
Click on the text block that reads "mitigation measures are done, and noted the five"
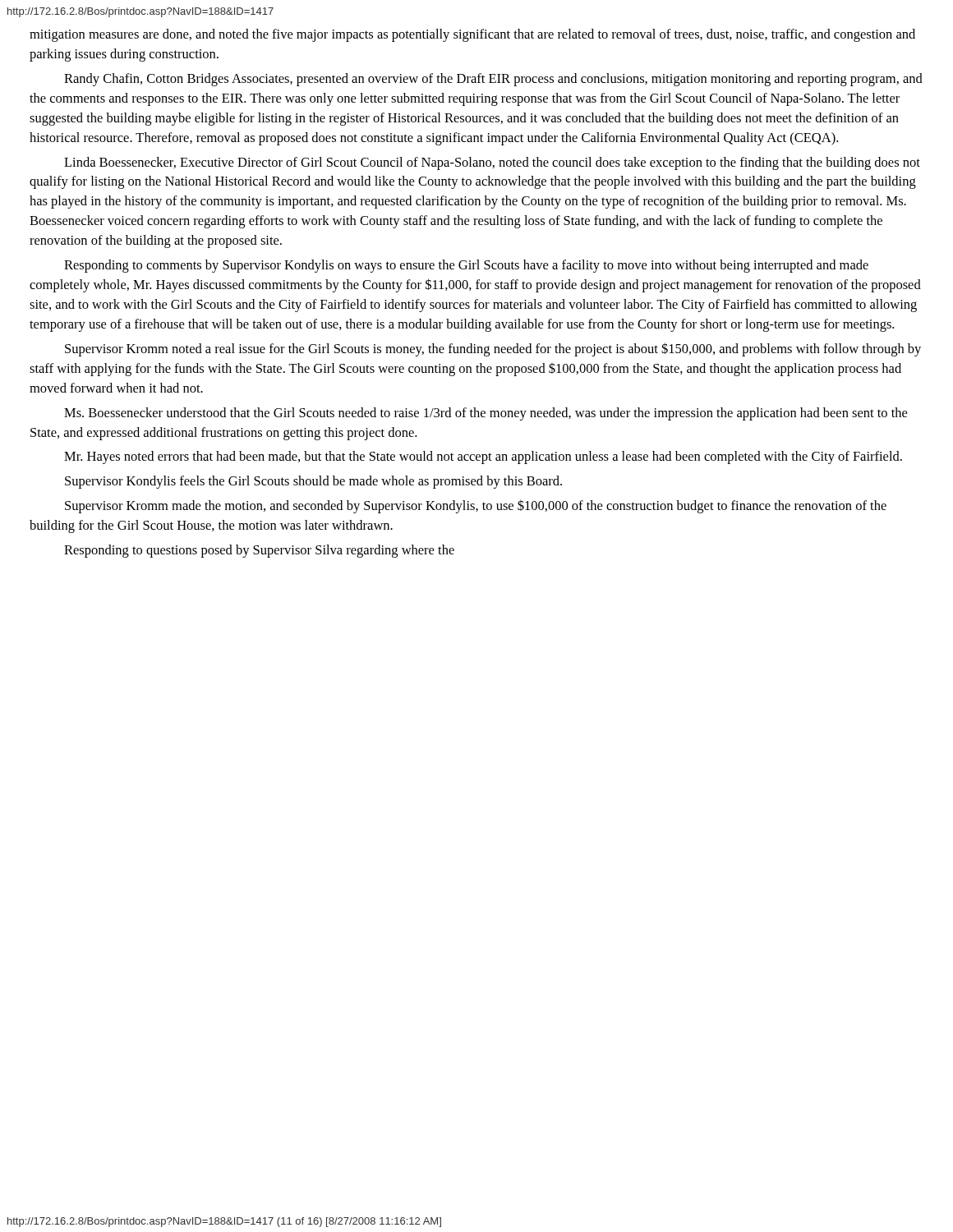(476, 292)
